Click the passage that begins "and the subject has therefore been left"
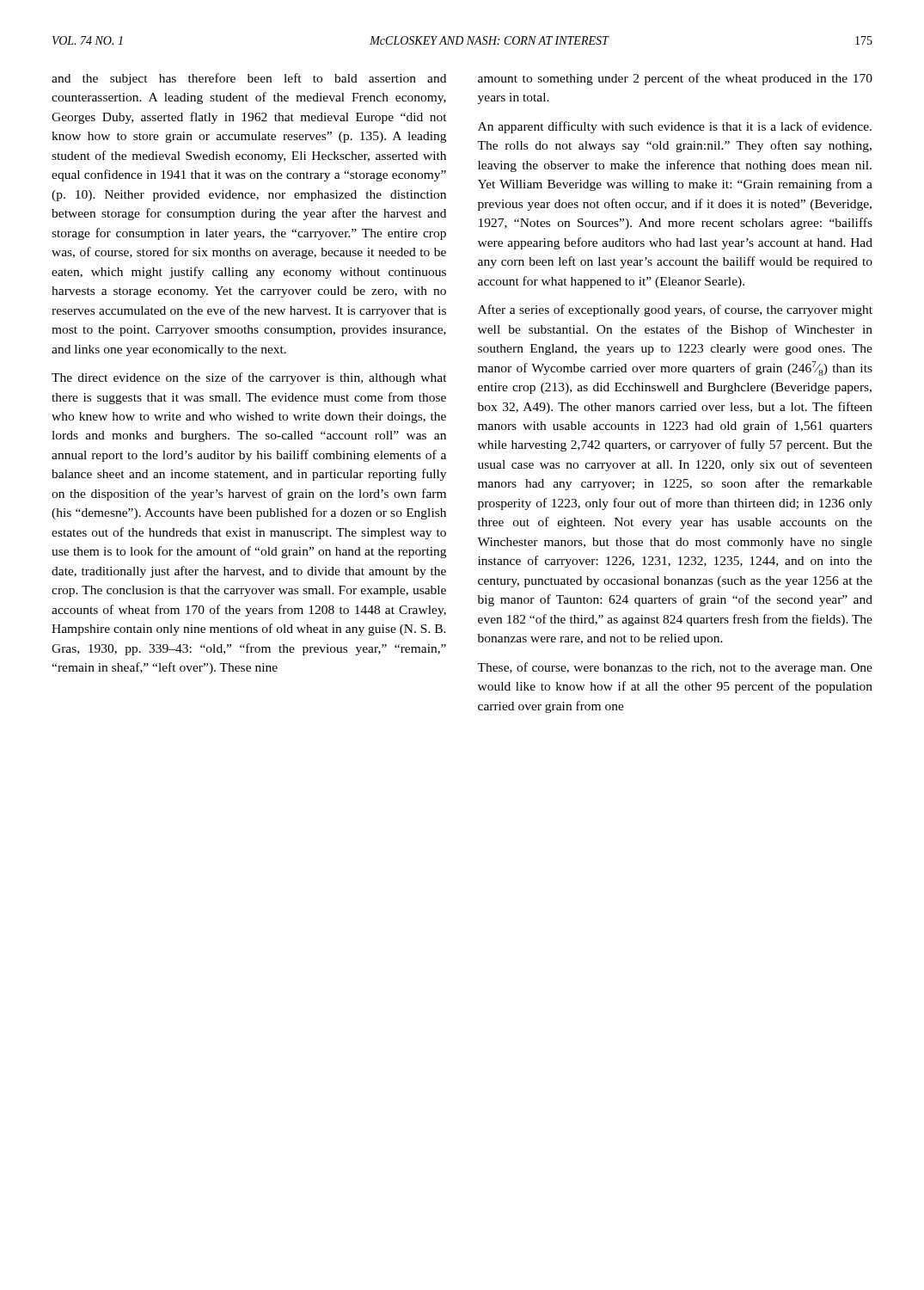This screenshot has width=924, height=1290. [x=249, y=214]
